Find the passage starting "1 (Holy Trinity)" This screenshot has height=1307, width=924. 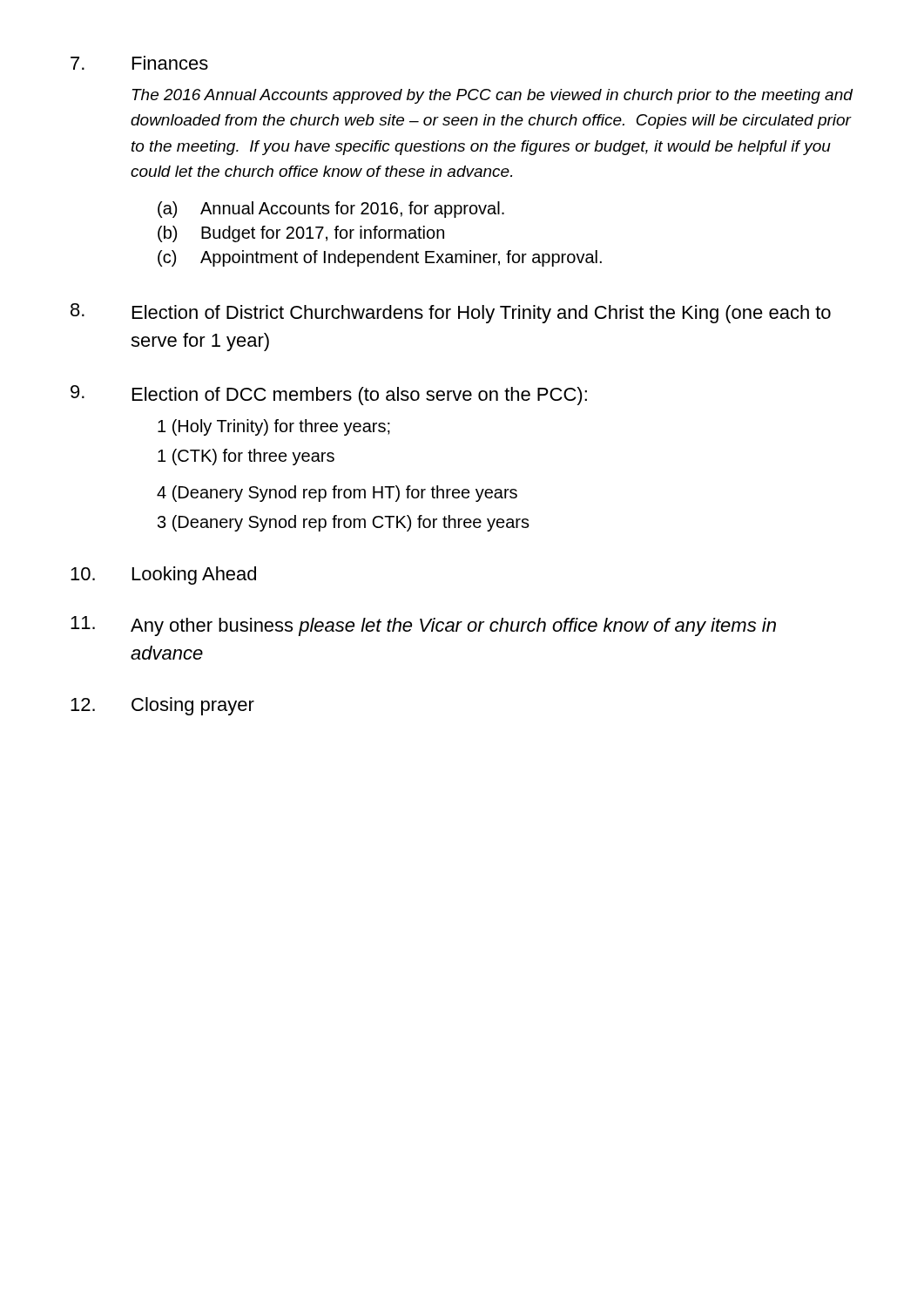coord(274,426)
